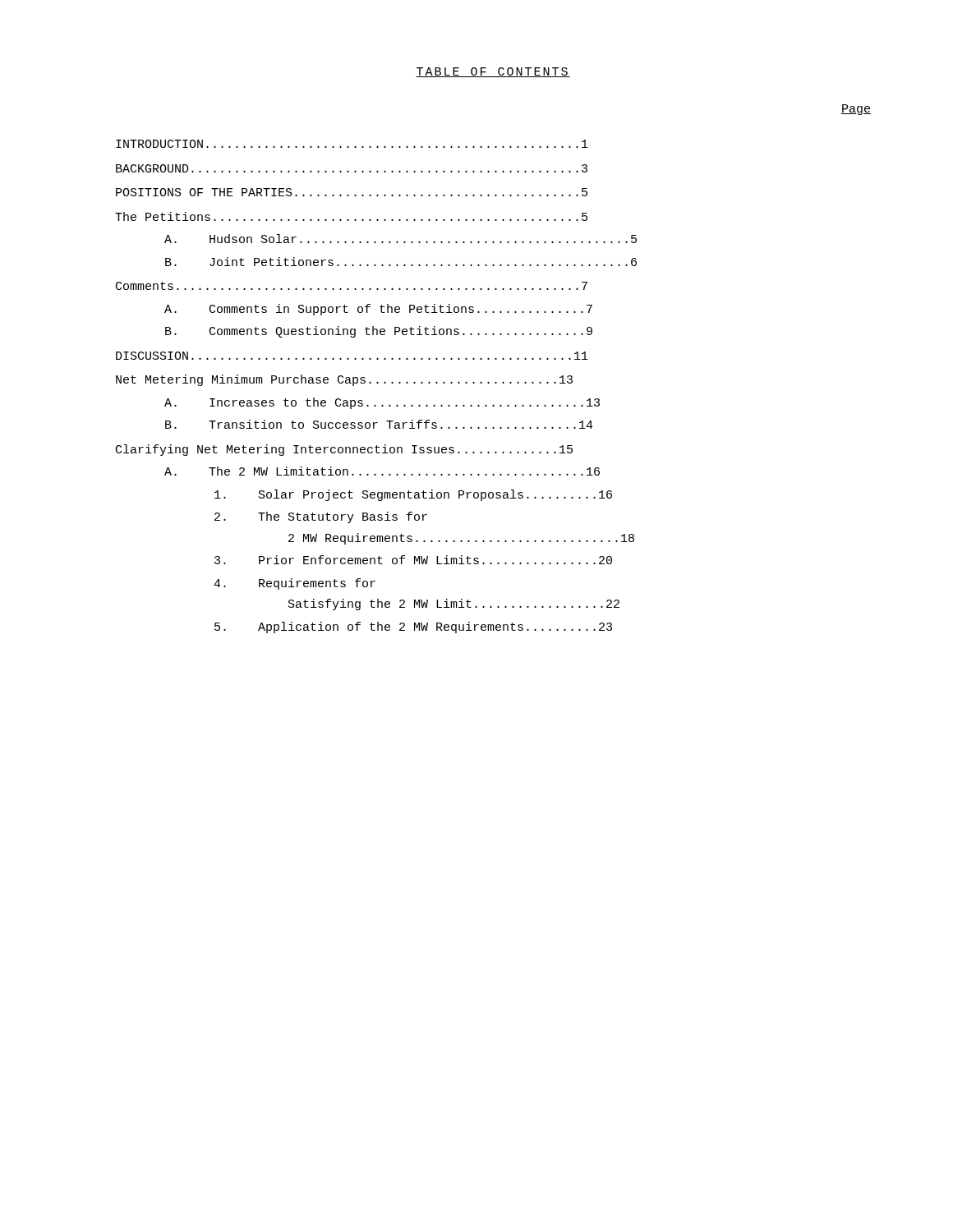Select the block starting "3. Prior Enforcement"
The height and width of the screenshot is (1232, 953).
click(413, 561)
